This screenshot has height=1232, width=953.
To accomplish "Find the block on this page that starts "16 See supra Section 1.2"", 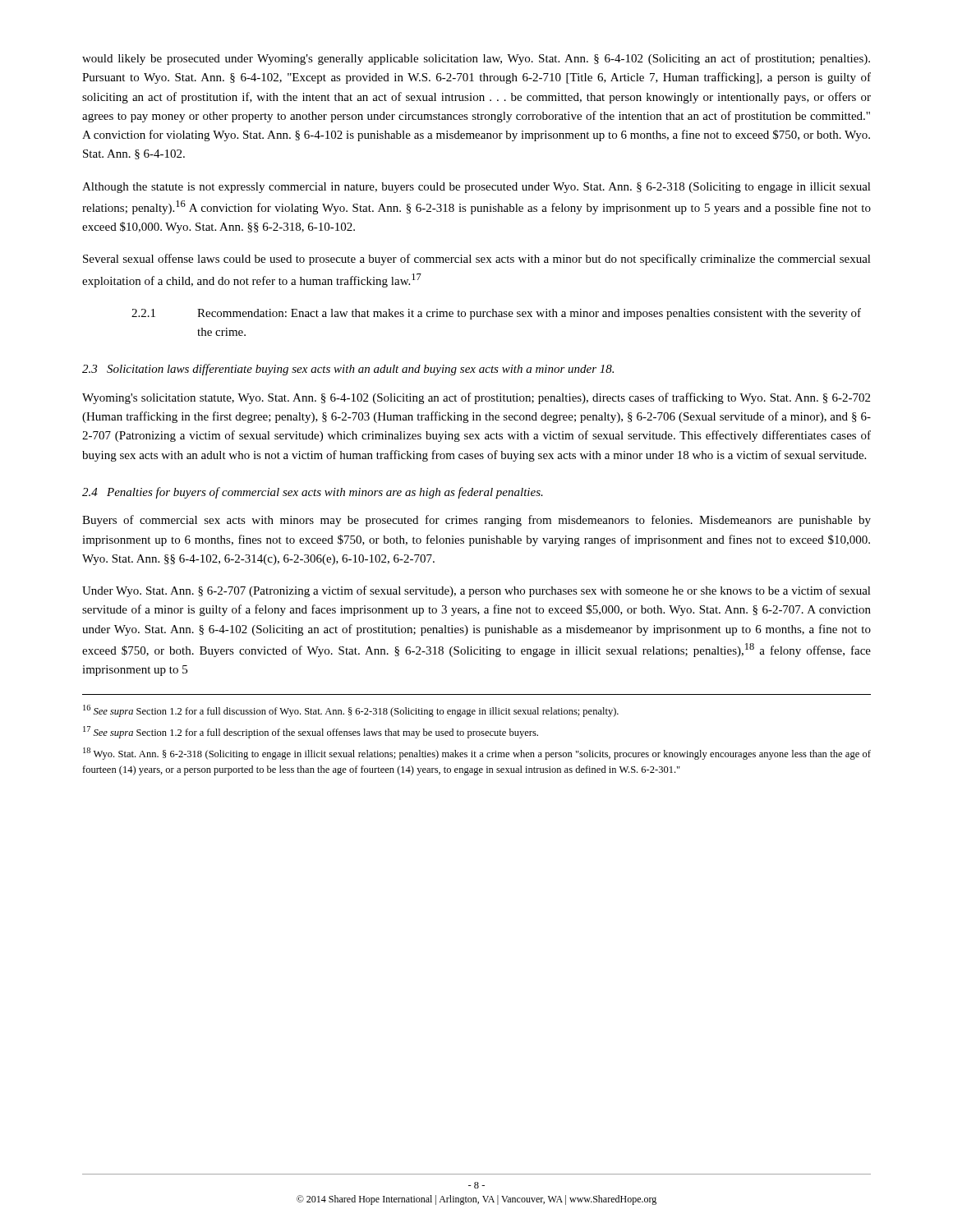I will point(351,710).
